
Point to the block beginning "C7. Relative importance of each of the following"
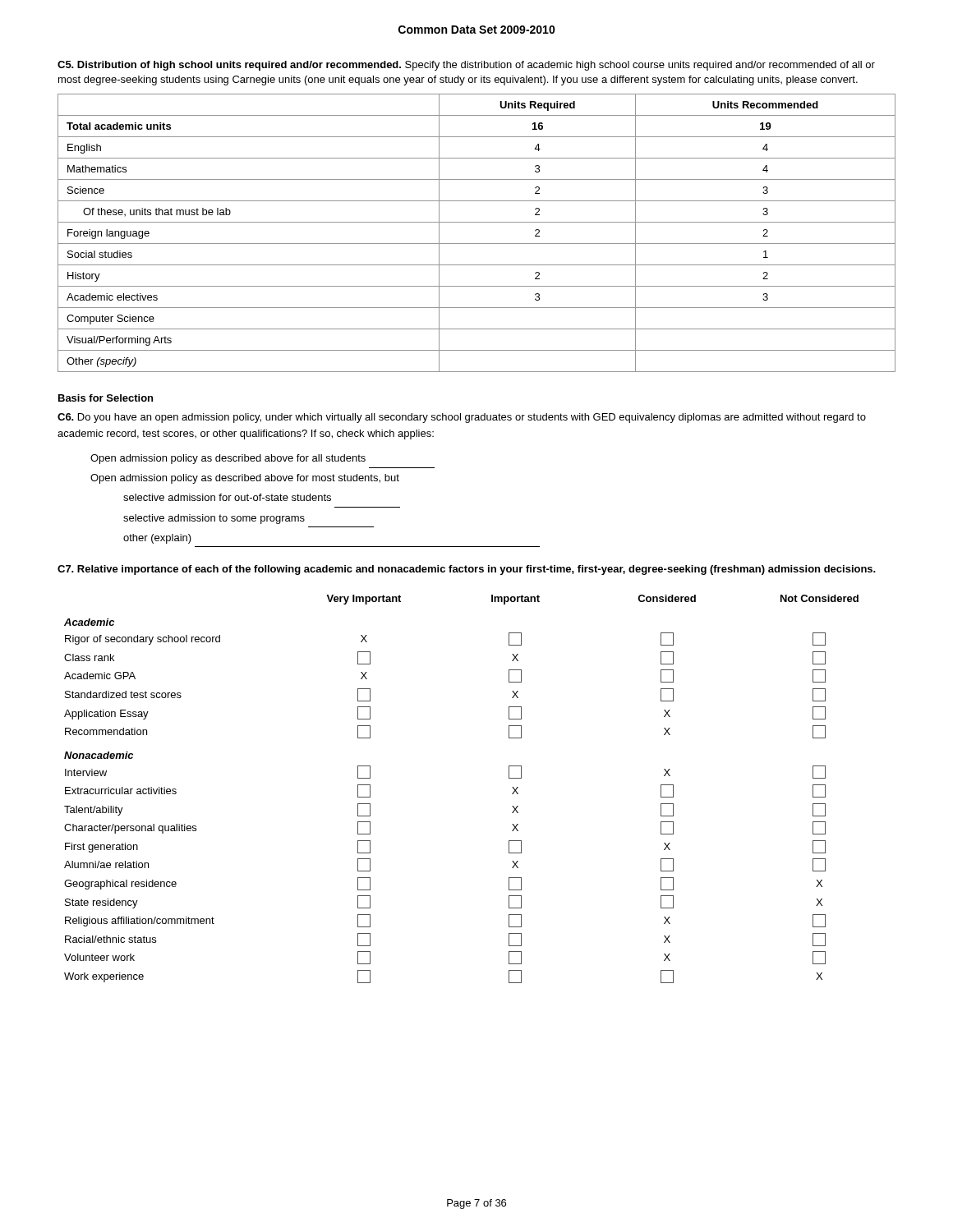pyautogui.click(x=467, y=569)
